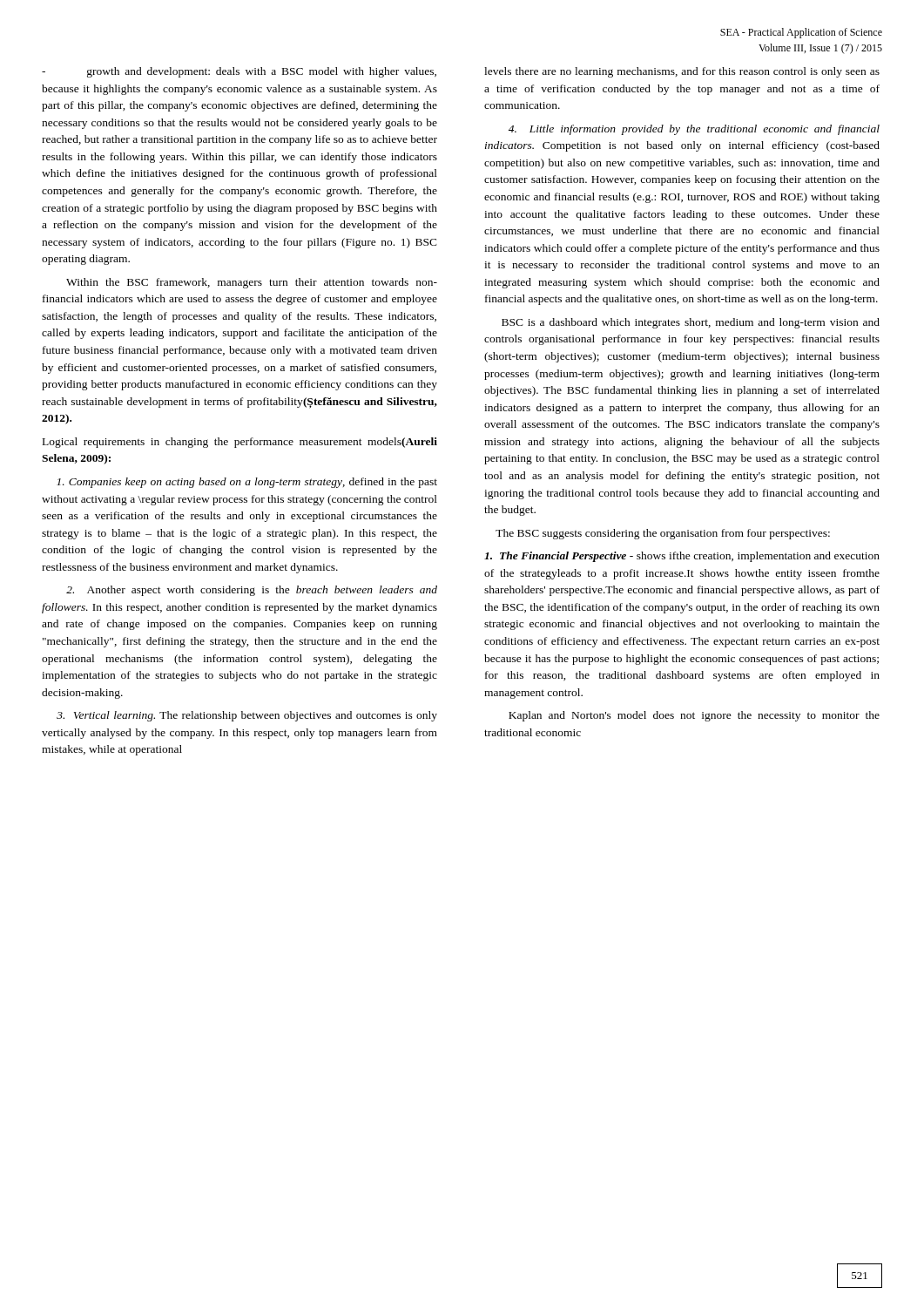Click the passage that begins "The BSC suggests considering the organisation"
Screen dimensions: 1307x924
pyautogui.click(x=682, y=533)
